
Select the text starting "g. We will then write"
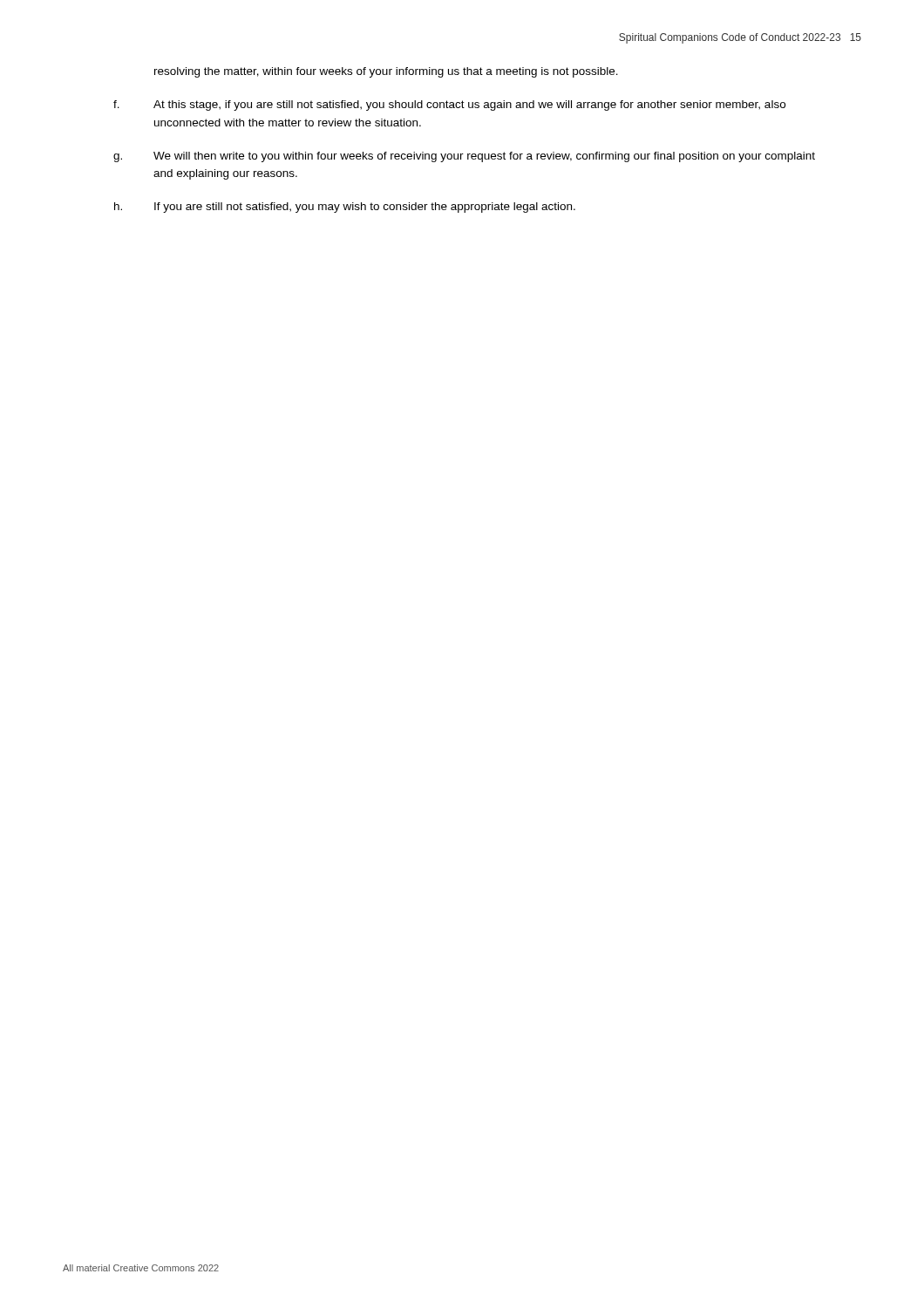point(475,165)
